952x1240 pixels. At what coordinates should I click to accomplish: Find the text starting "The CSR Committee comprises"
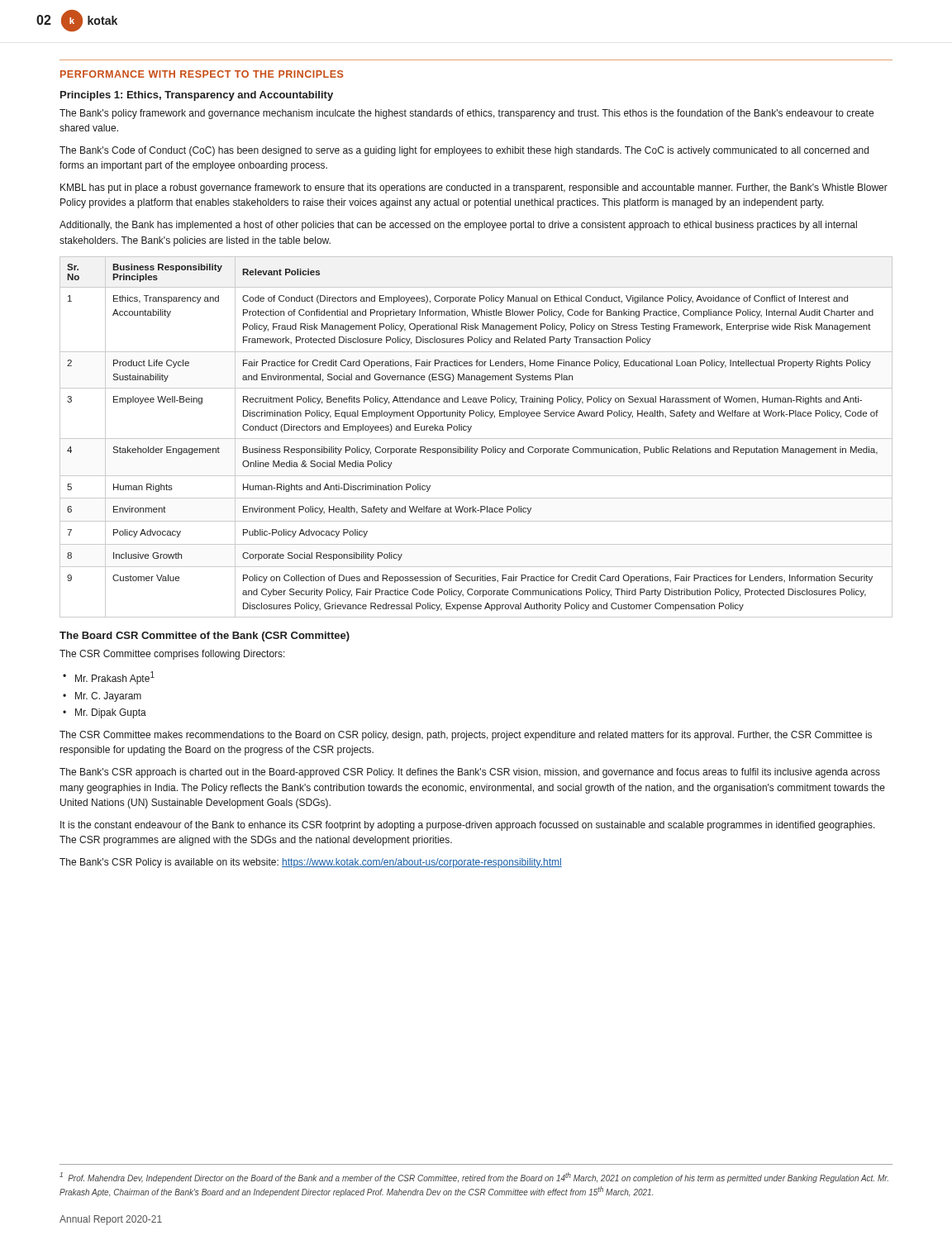[x=172, y=654]
